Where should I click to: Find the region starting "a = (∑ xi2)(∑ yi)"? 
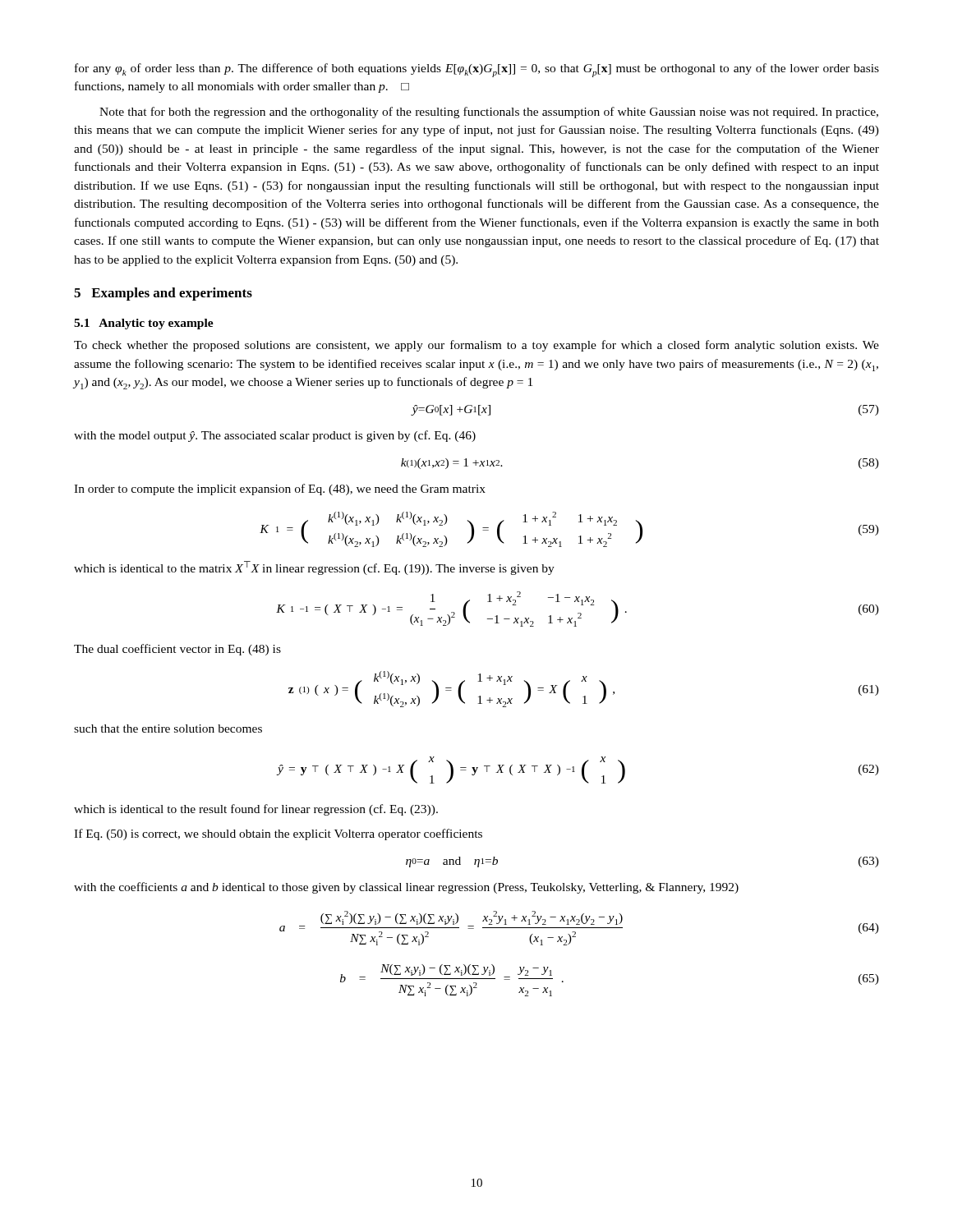(x=476, y=928)
